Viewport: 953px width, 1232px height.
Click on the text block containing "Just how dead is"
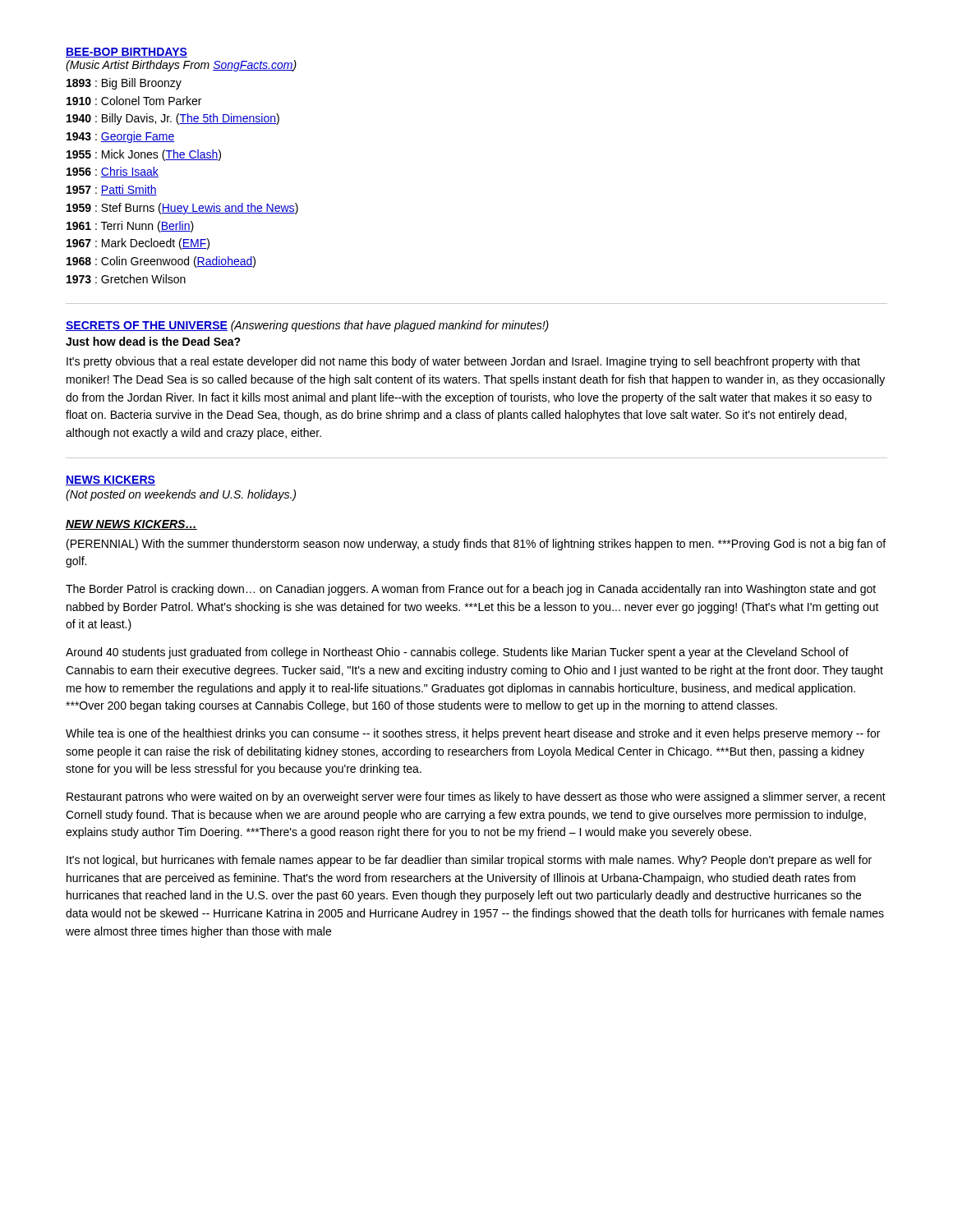pyautogui.click(x=153, y=342)
